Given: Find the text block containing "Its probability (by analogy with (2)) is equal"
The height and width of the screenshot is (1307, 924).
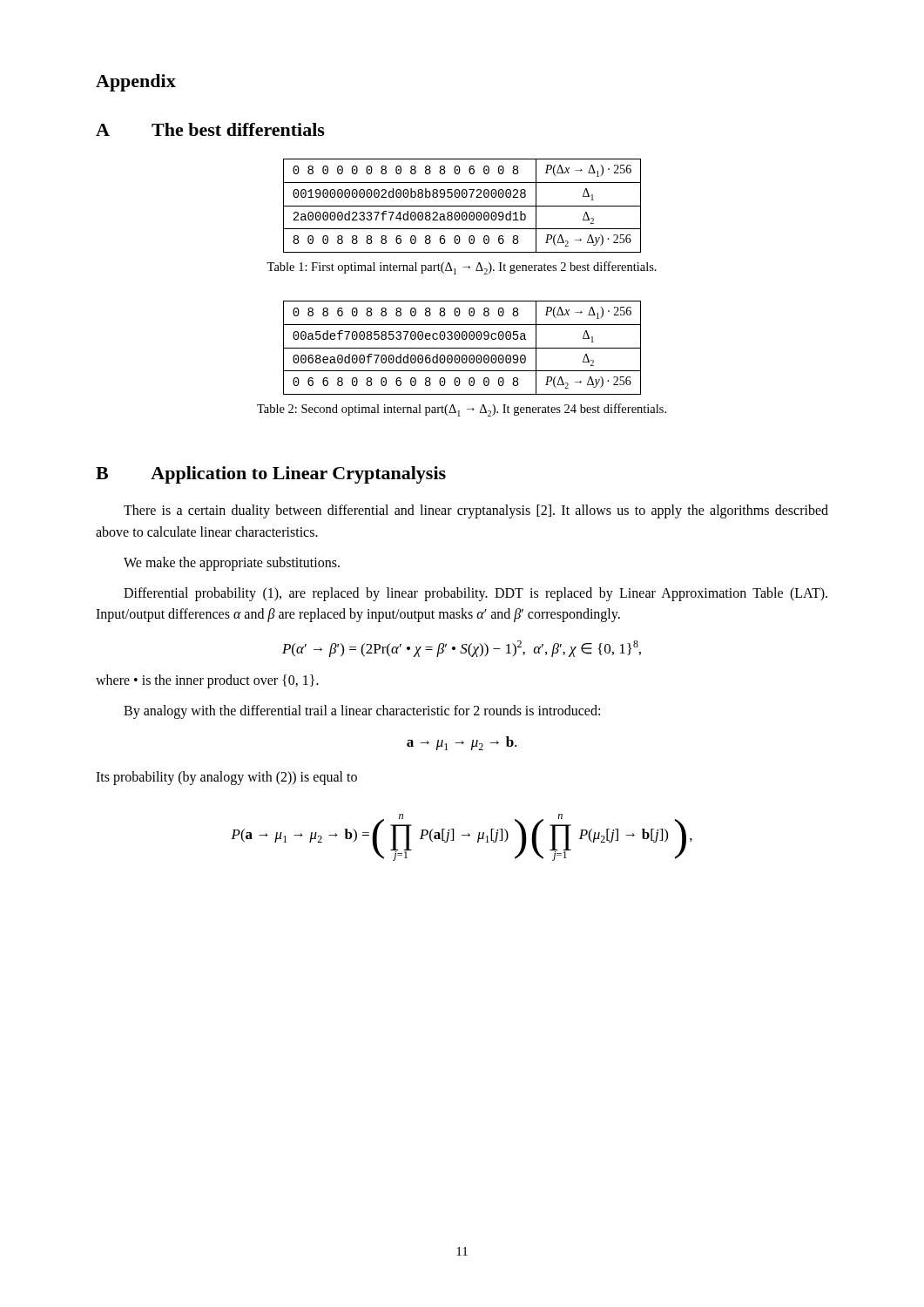Looking at the screenshot, I should pyautogui.click(x=227, y=777).
